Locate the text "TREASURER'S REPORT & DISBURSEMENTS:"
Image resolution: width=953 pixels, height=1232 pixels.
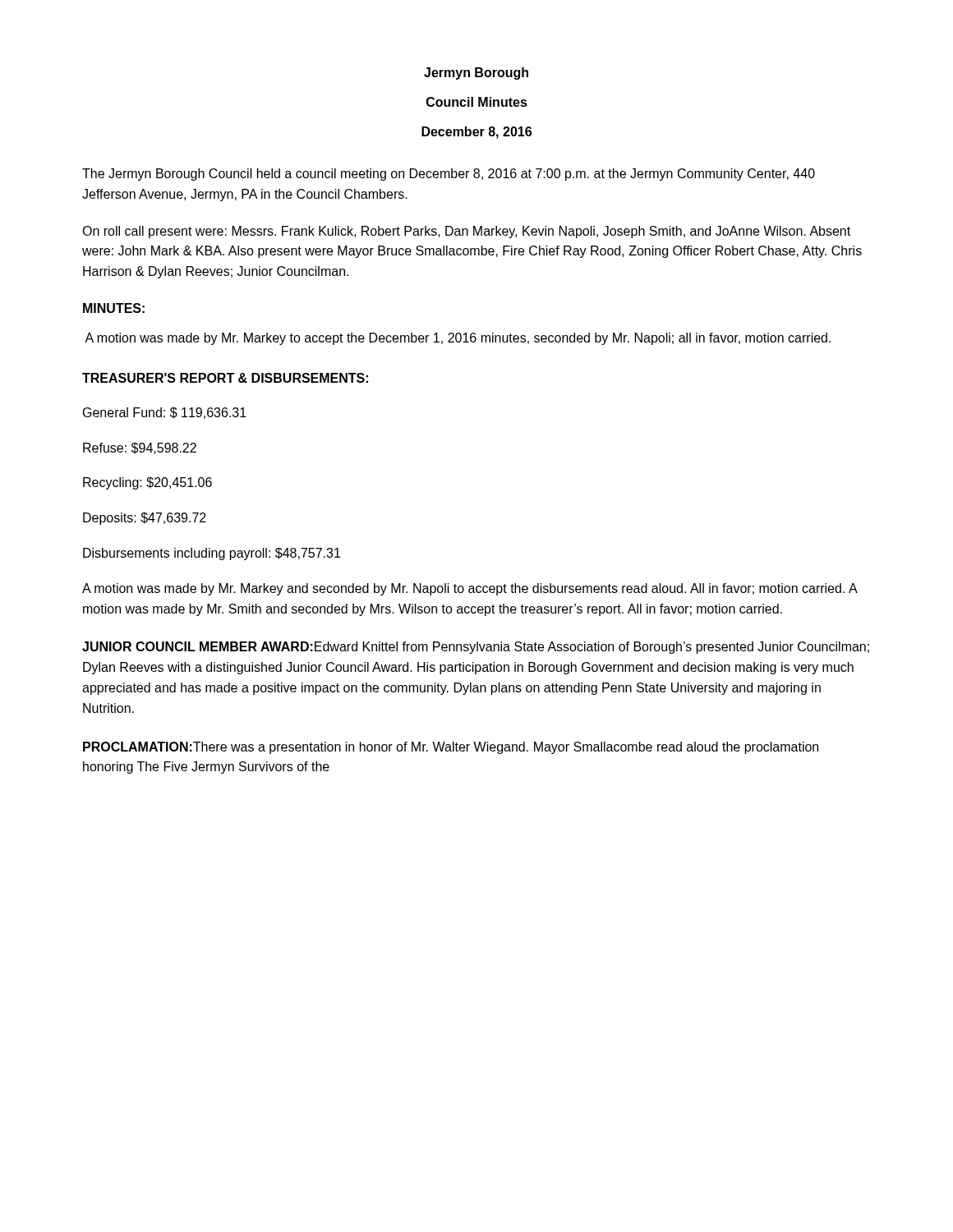pos(226,378)
